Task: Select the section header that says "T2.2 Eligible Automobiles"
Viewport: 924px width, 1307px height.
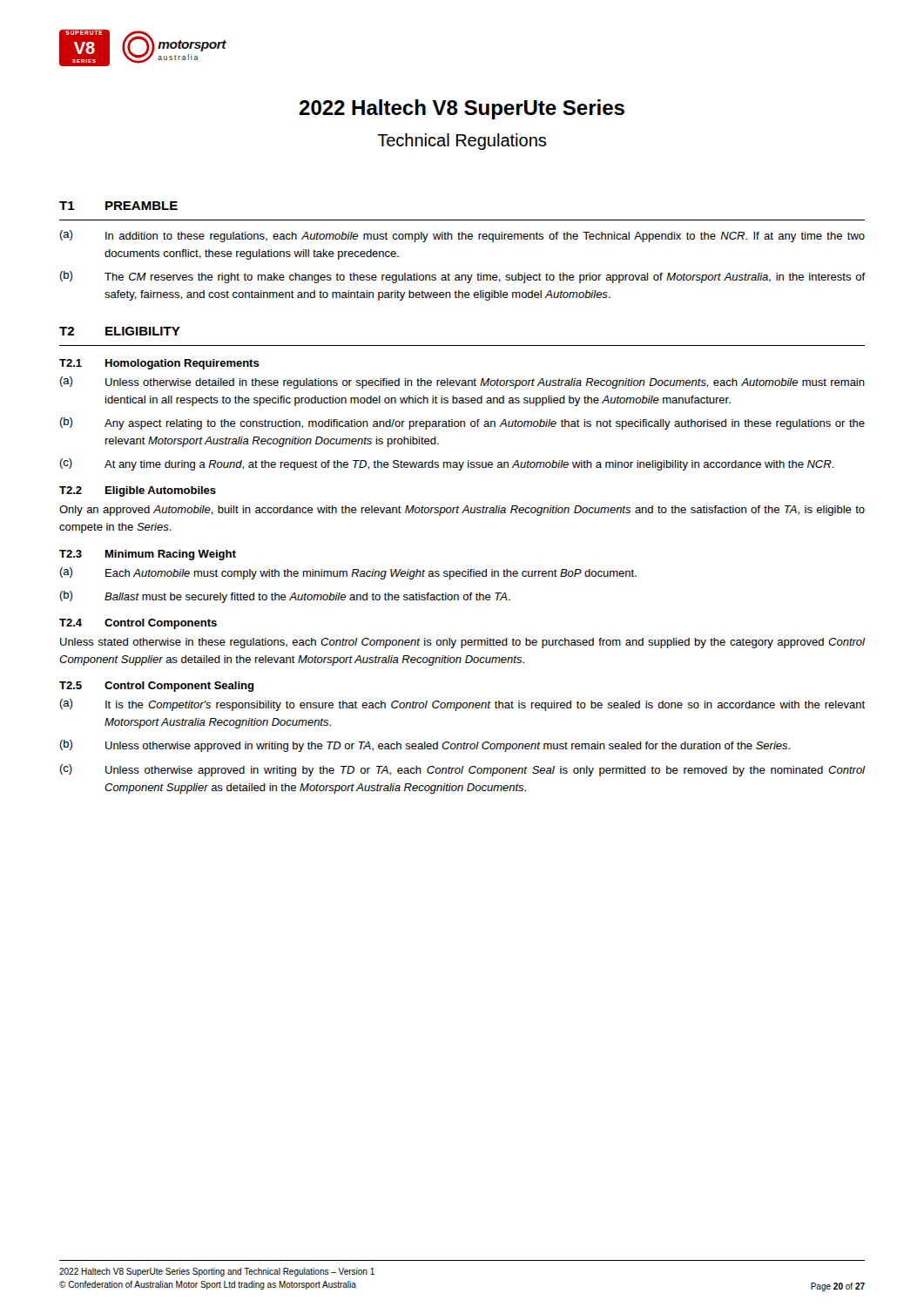Action: (138, 490)
